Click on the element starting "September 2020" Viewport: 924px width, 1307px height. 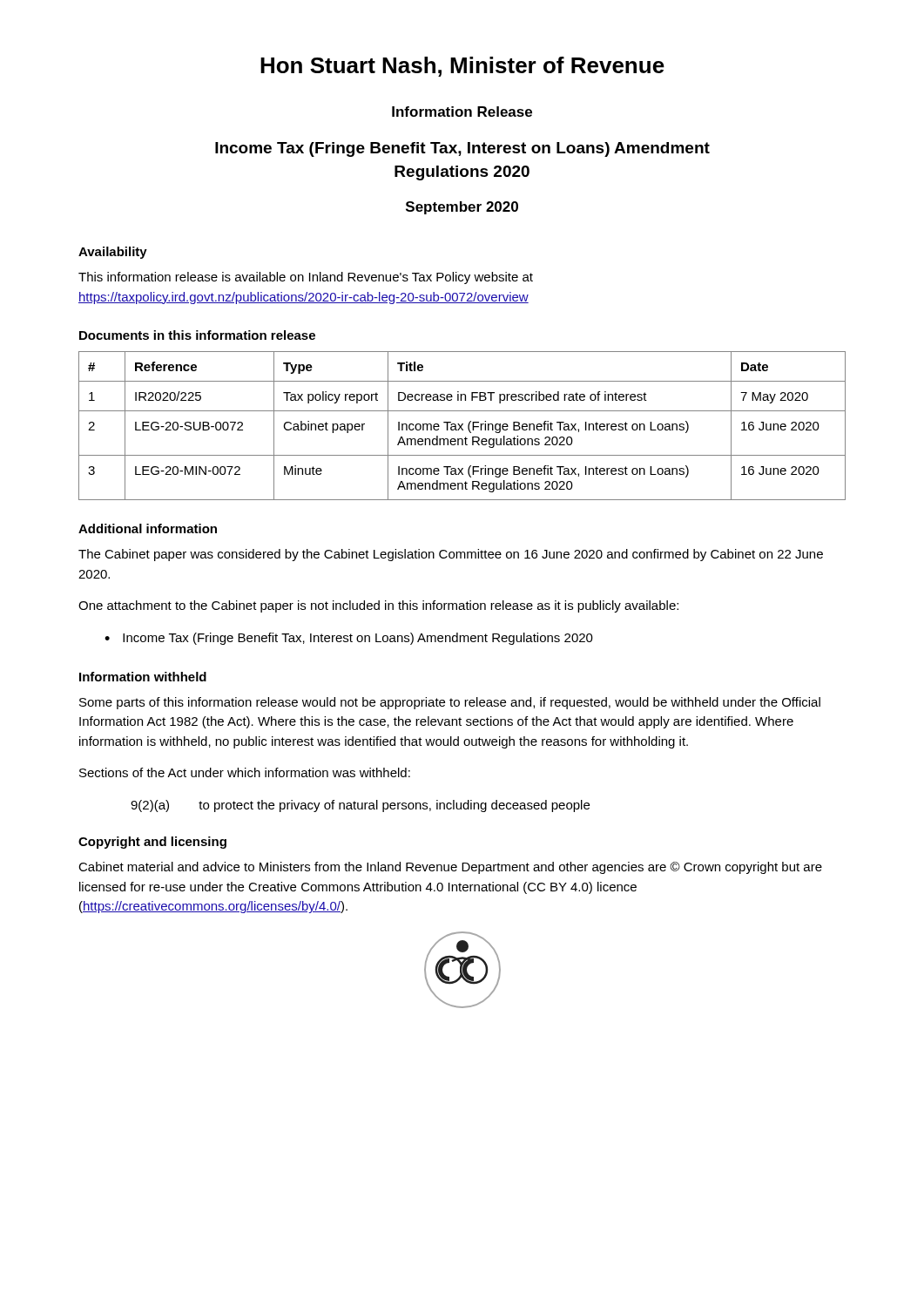462,207
